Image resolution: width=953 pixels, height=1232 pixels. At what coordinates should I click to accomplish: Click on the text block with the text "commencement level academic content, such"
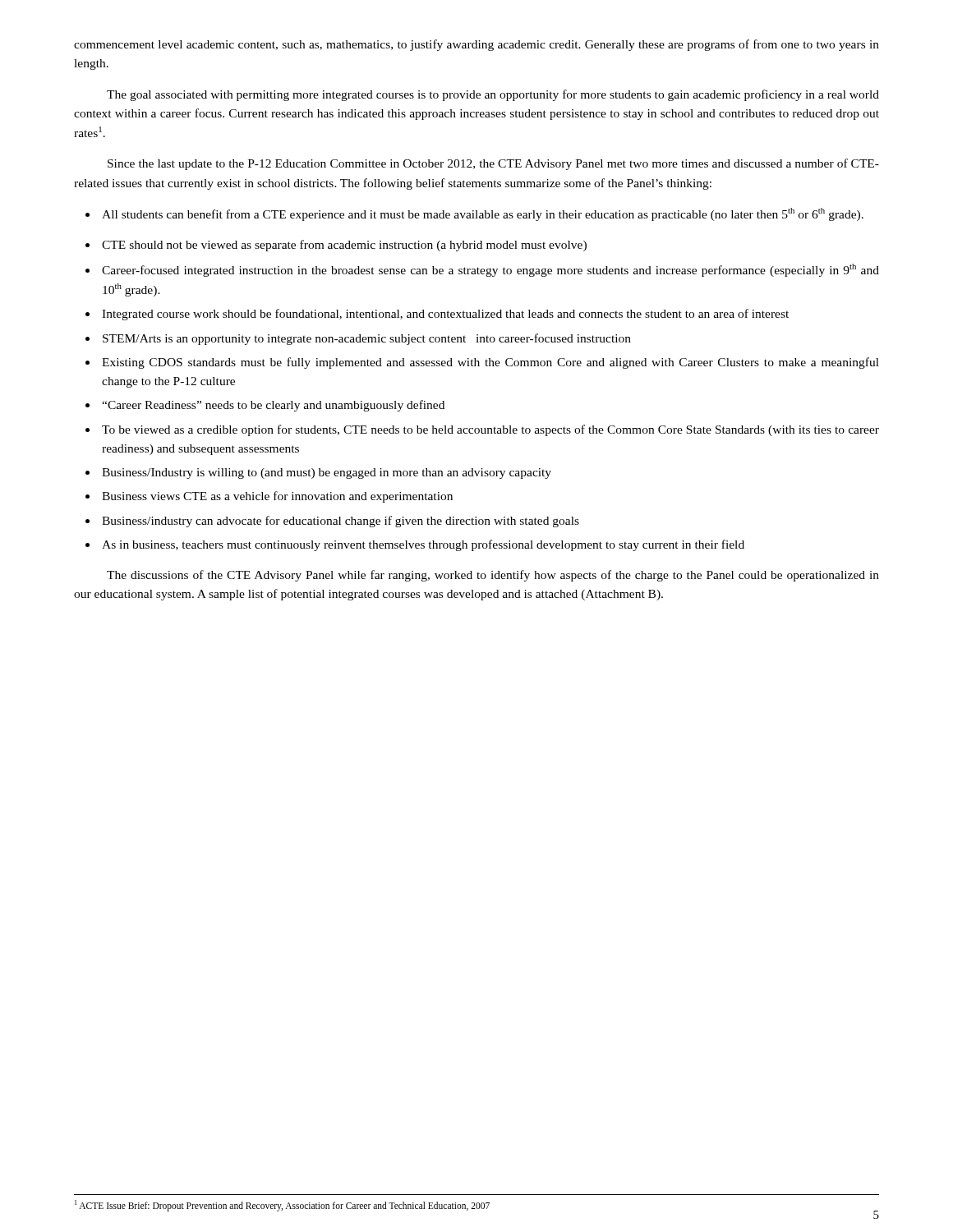[x=476, y=54]
